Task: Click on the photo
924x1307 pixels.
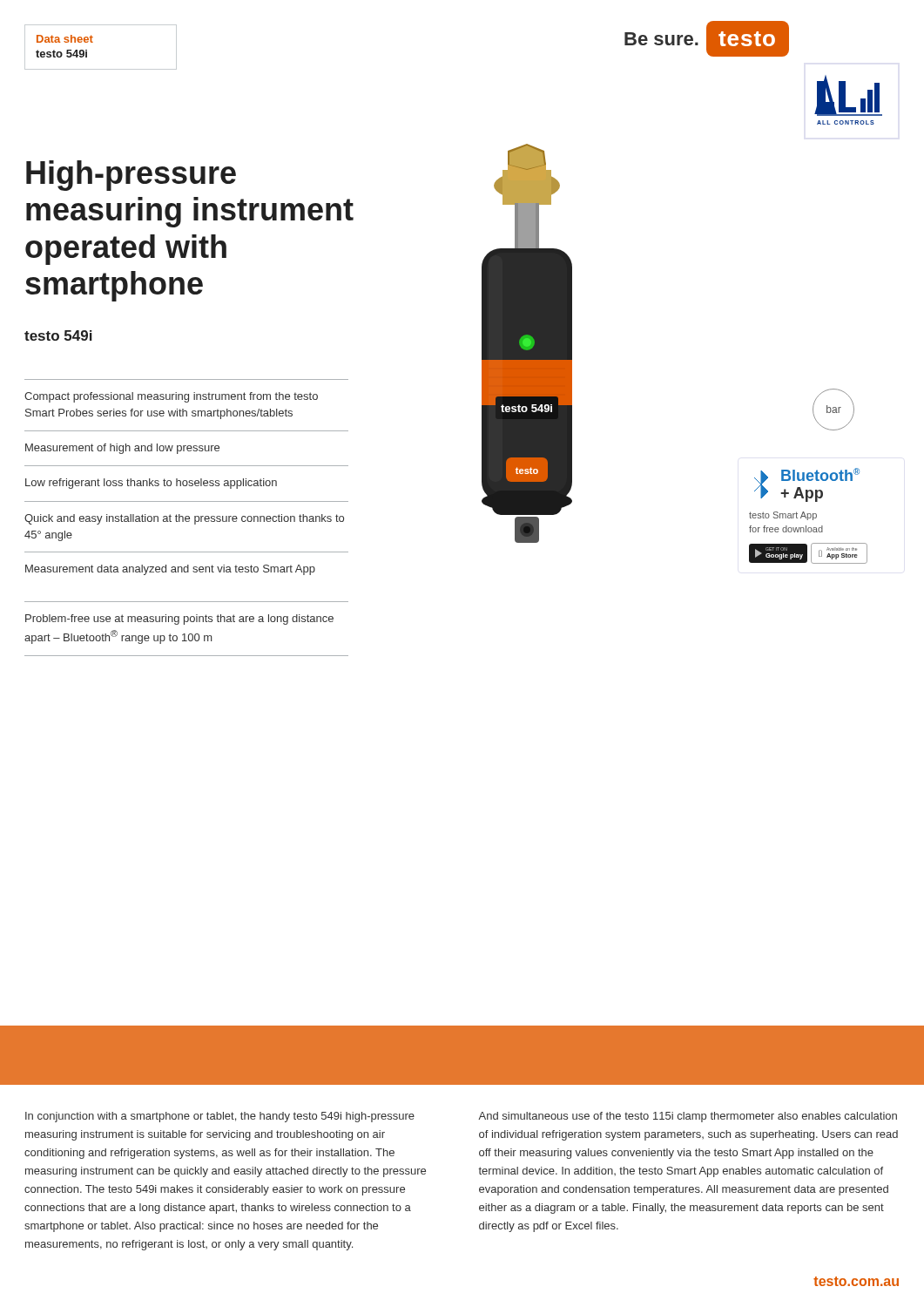Action: pos(544,357)
